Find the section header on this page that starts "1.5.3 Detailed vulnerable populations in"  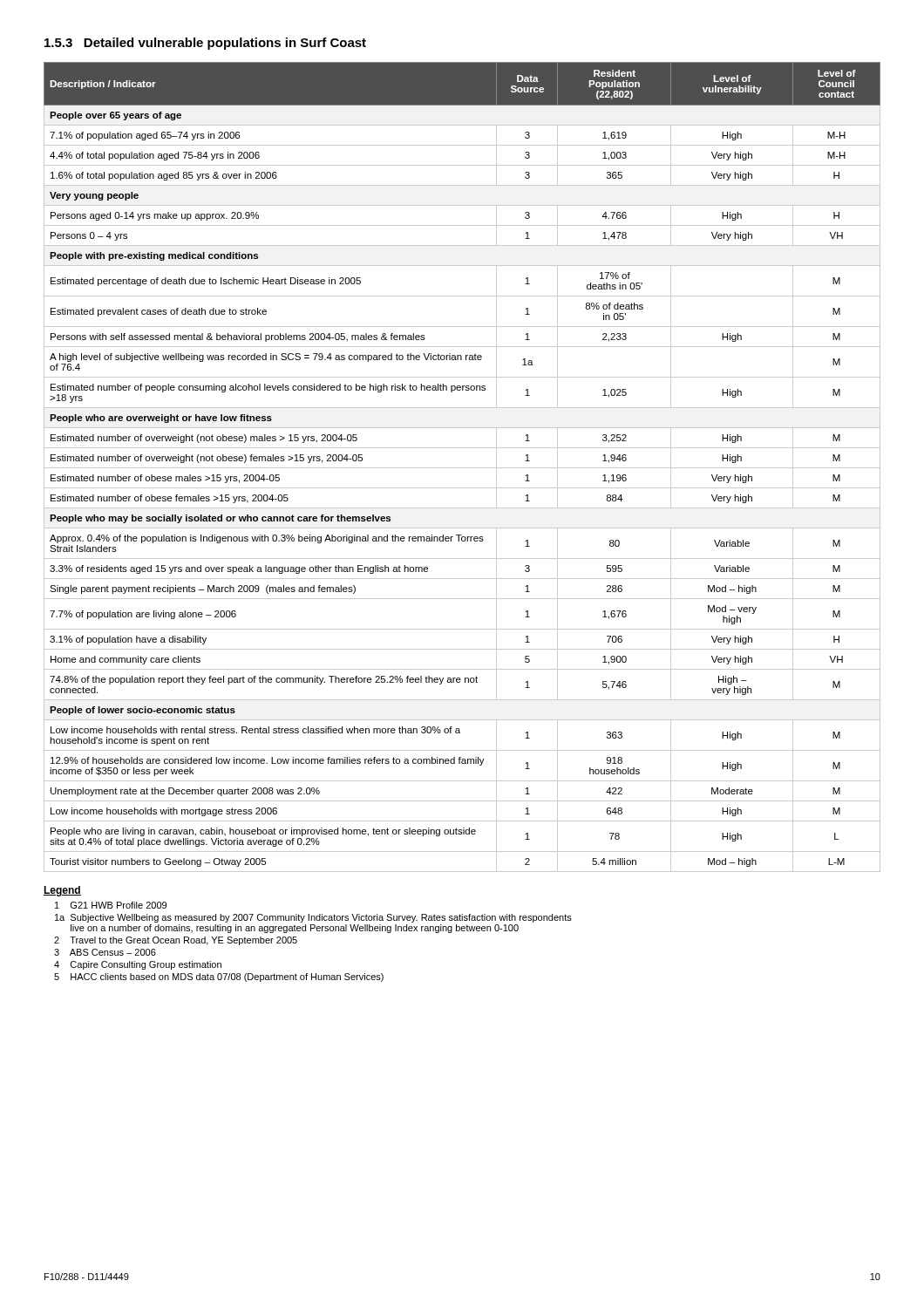205,42
